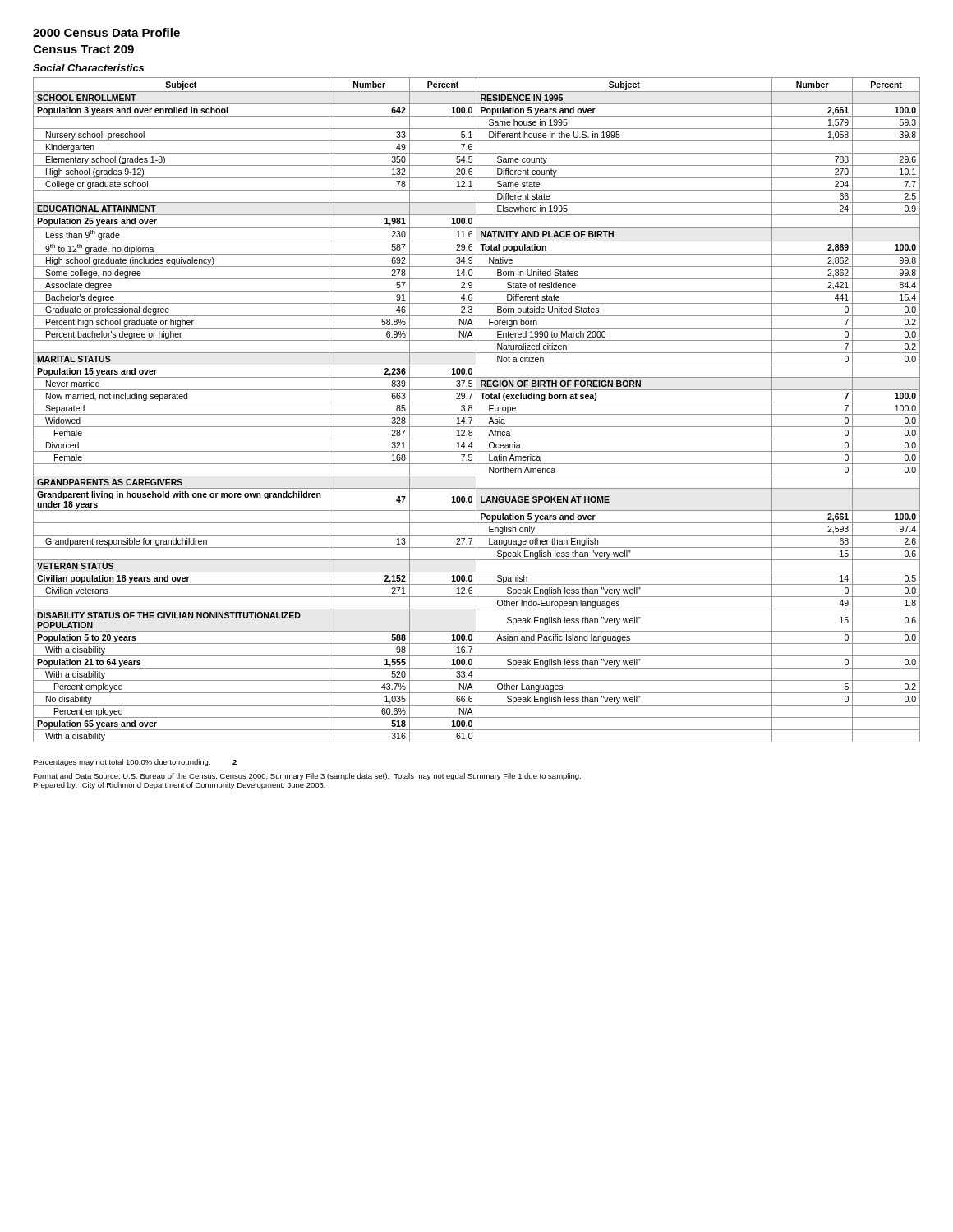Point to the block beginning "Format and Data Source:"
953x1232 pixels.
tap(307, 780)
